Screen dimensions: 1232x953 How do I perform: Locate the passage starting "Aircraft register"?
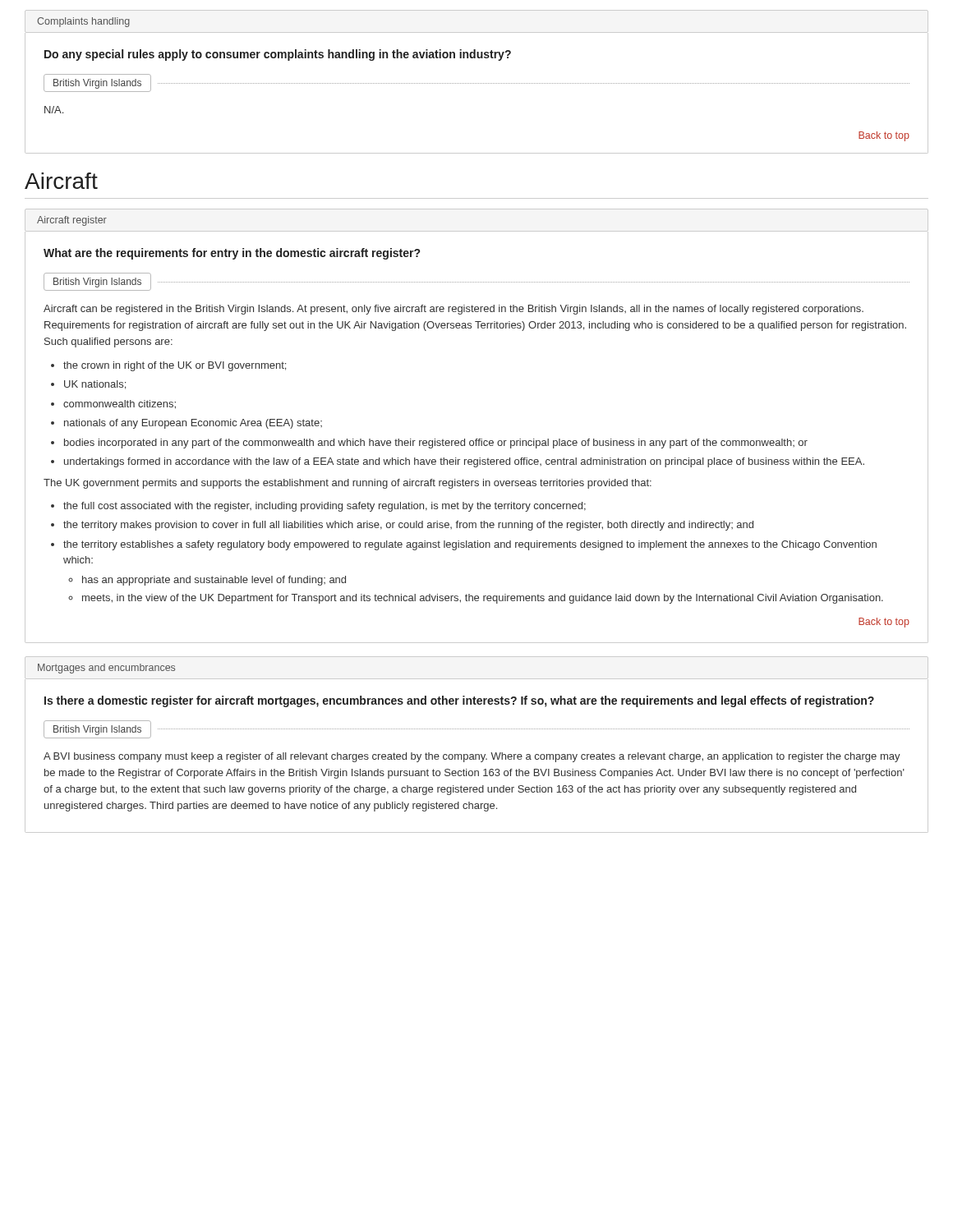pos(72,220)
